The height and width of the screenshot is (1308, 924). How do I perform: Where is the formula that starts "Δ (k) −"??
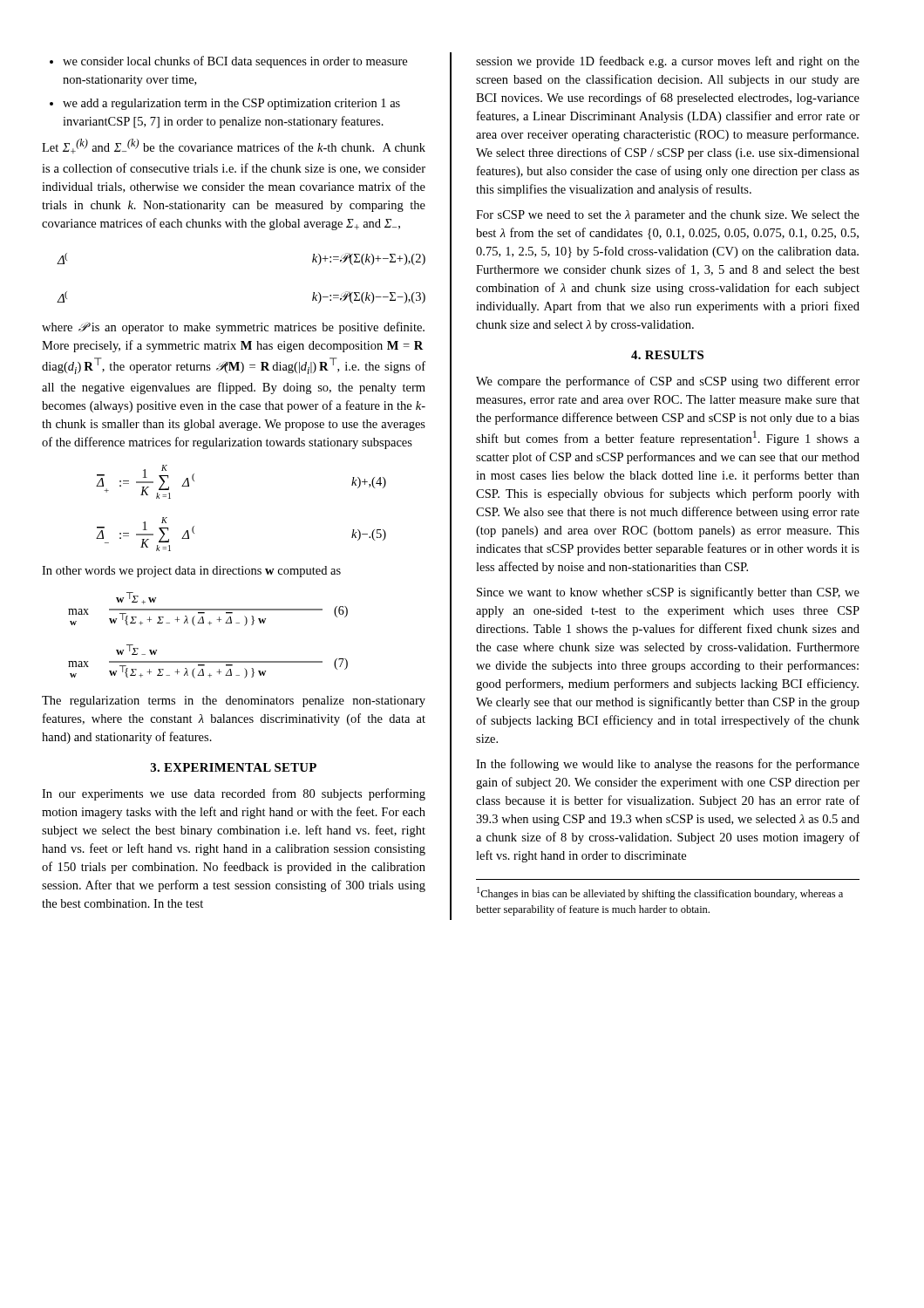tap(62, 297)
